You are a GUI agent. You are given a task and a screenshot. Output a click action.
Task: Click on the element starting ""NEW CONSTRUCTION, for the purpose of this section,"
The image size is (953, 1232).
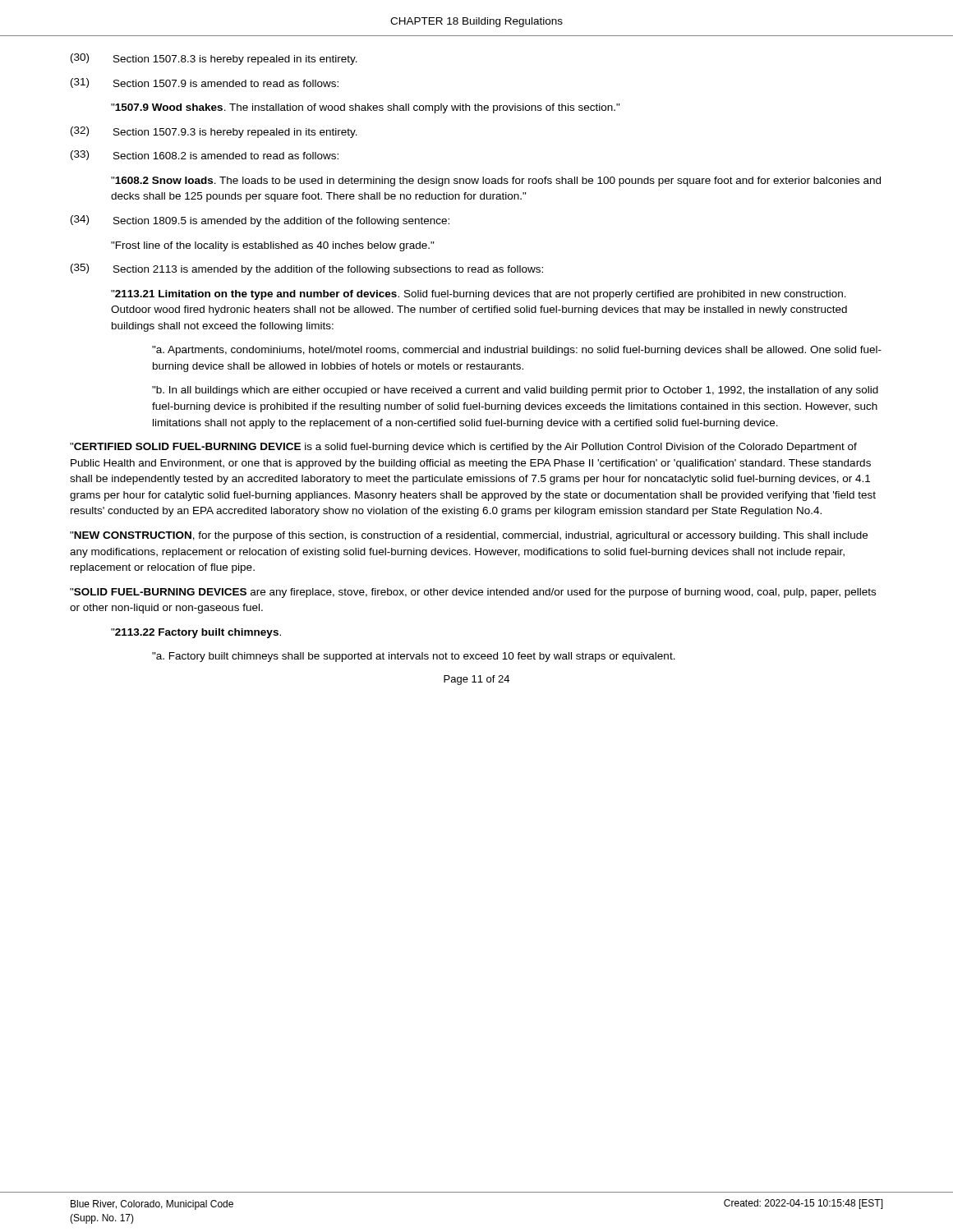pyautogui.click(x=469, y=551)
